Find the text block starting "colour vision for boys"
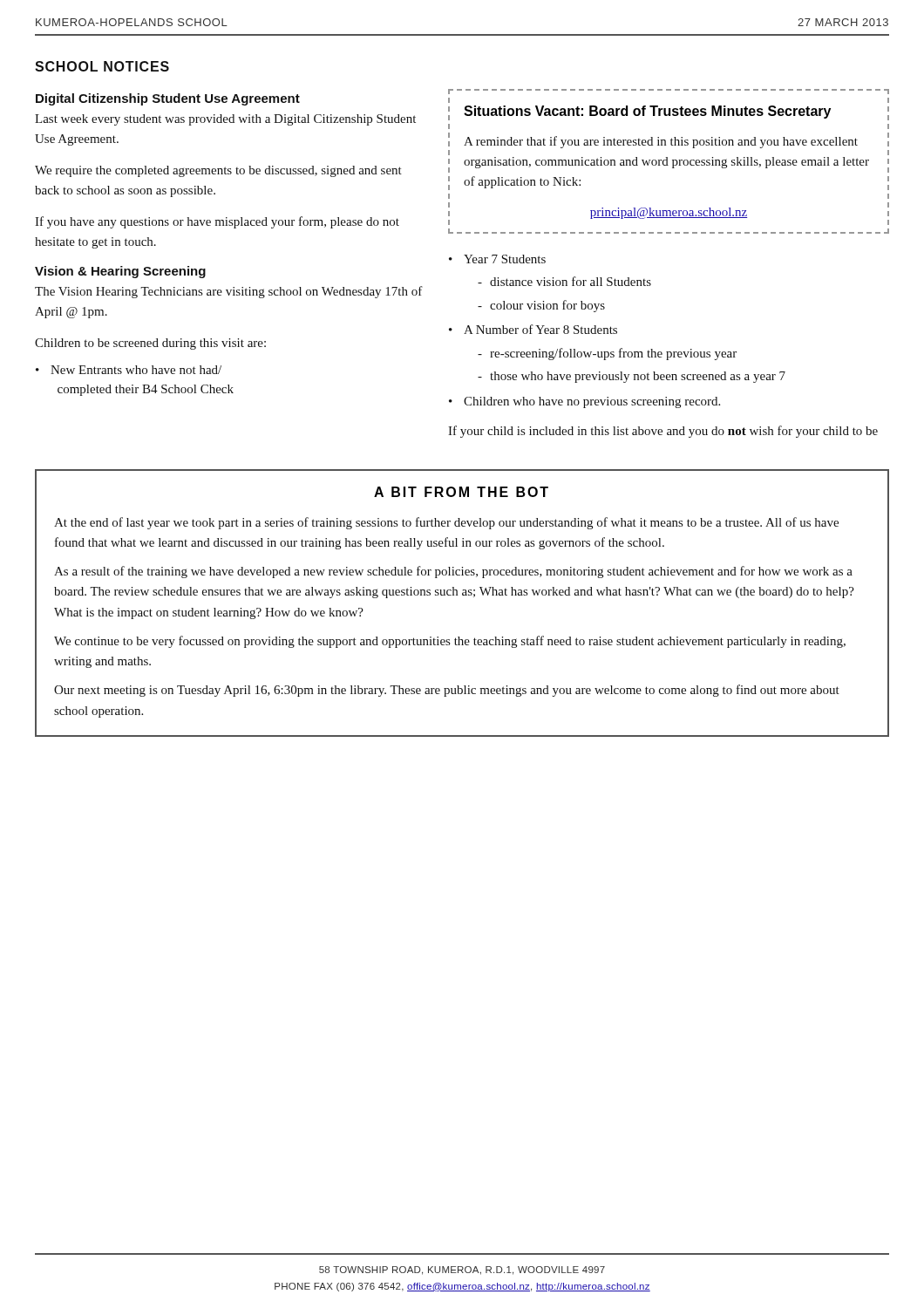 547,305
